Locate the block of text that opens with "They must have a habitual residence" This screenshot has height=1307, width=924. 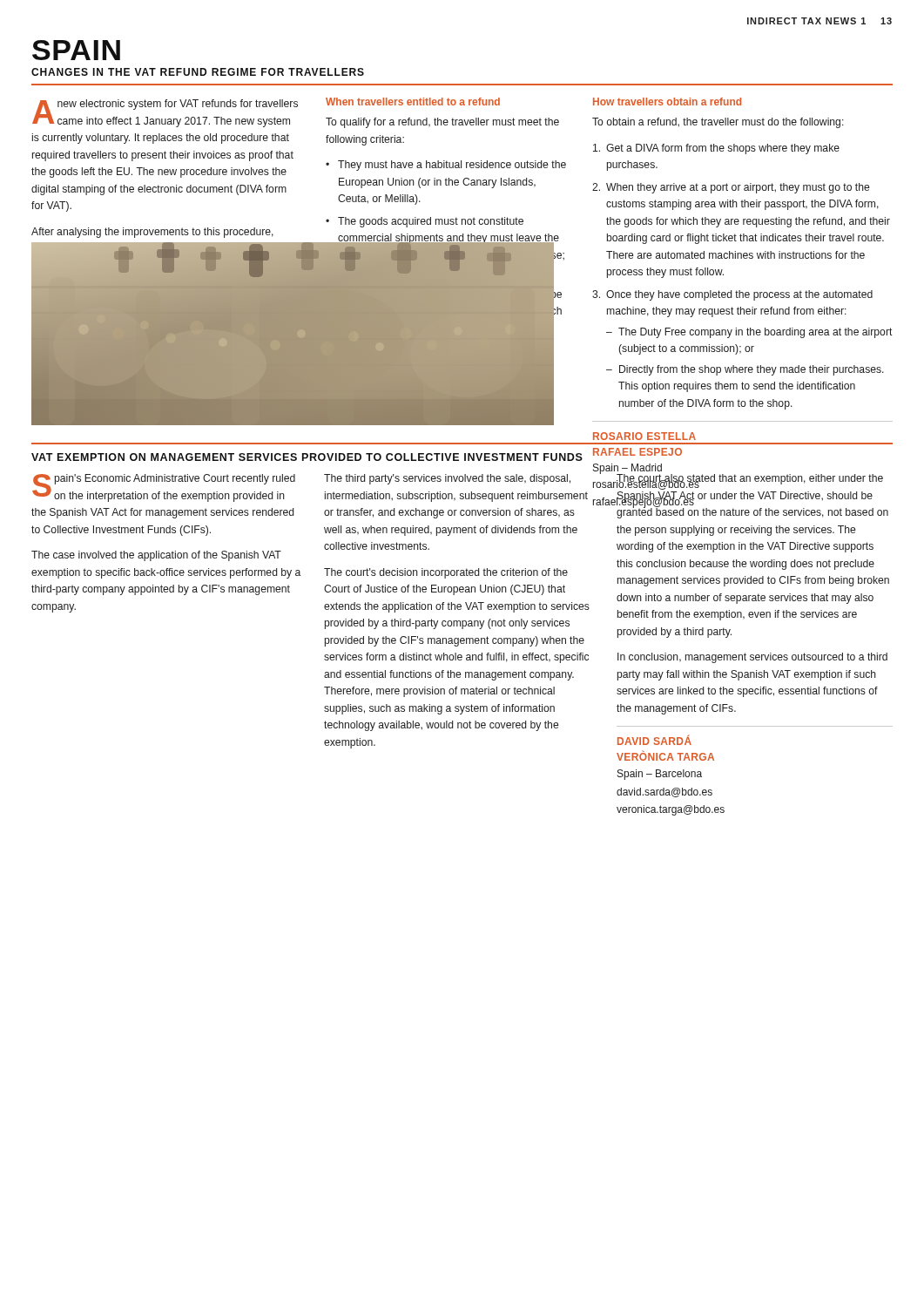click(452, 182)
